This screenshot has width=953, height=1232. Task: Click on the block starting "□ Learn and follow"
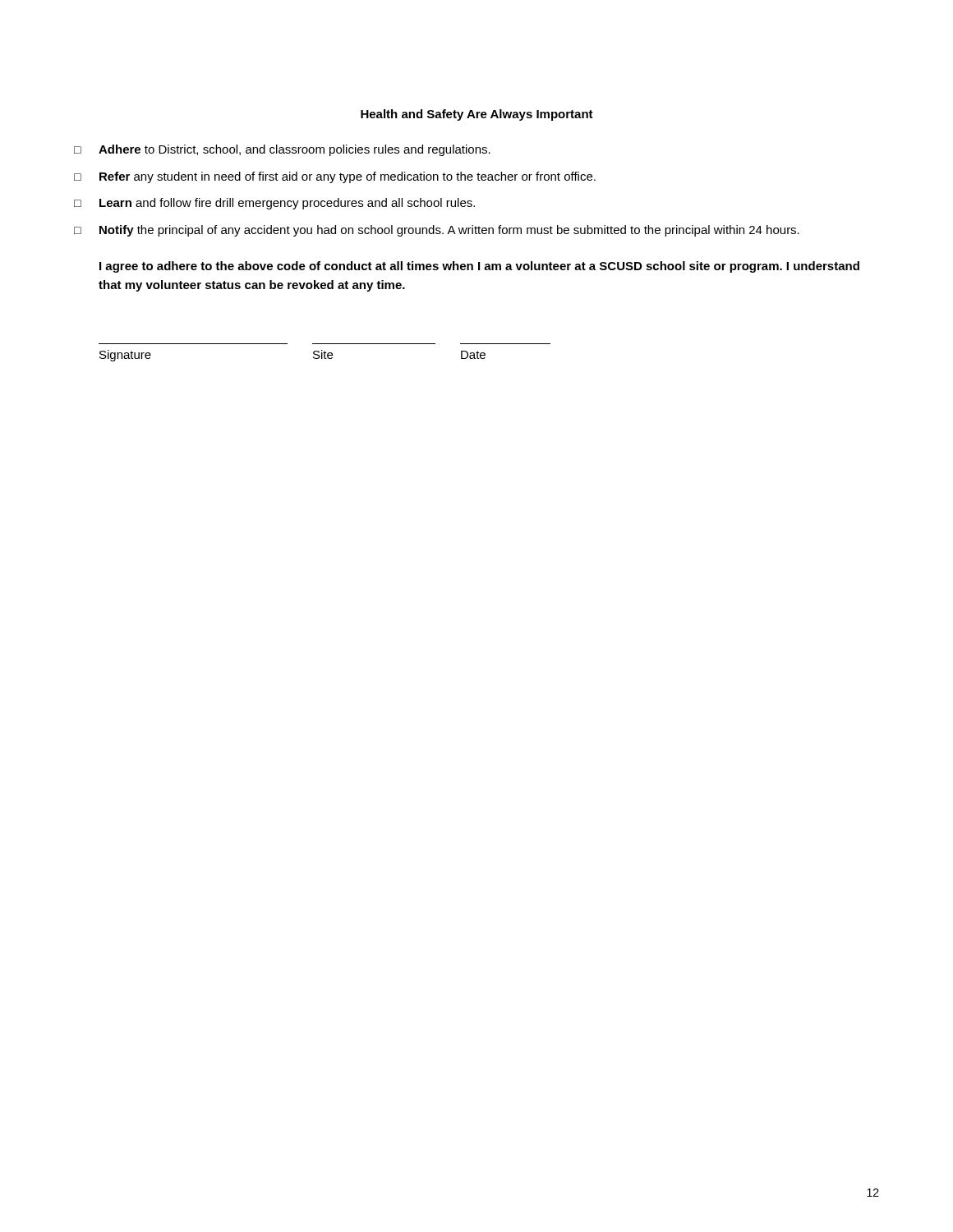(476, 203)
